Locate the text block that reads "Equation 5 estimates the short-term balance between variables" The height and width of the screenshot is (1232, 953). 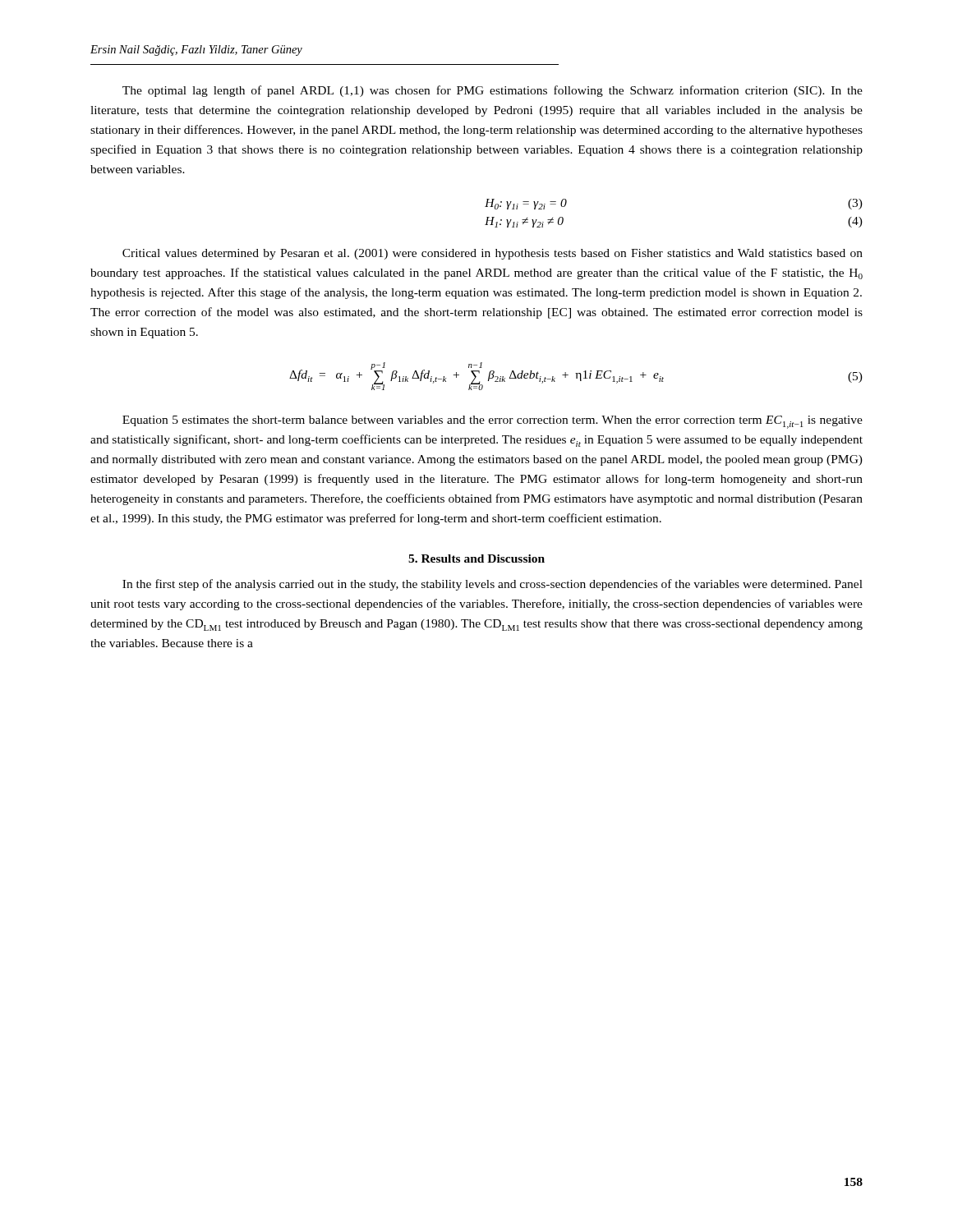tap(476, 469)
